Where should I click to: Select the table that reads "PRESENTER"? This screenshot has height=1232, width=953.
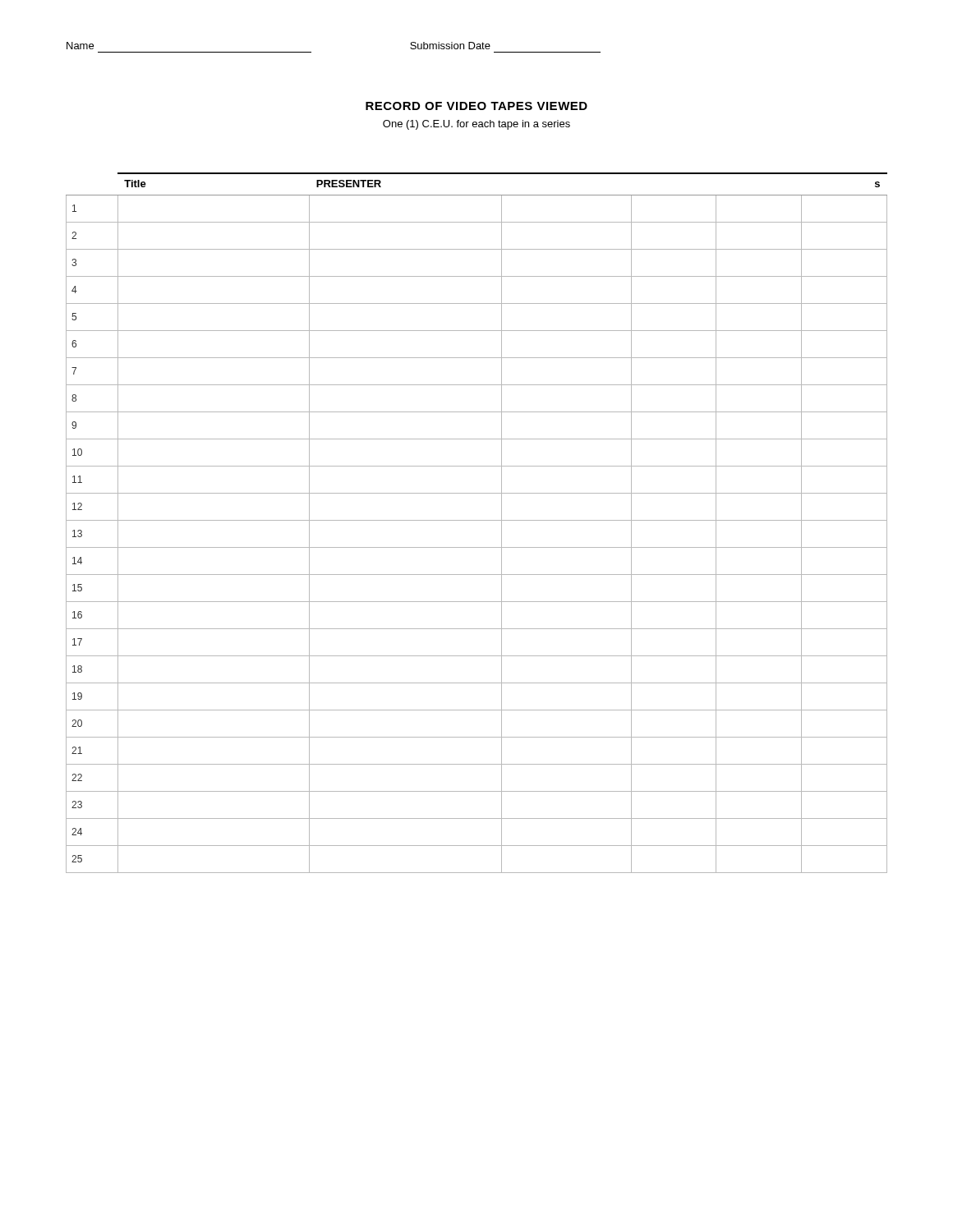point(476,523)
